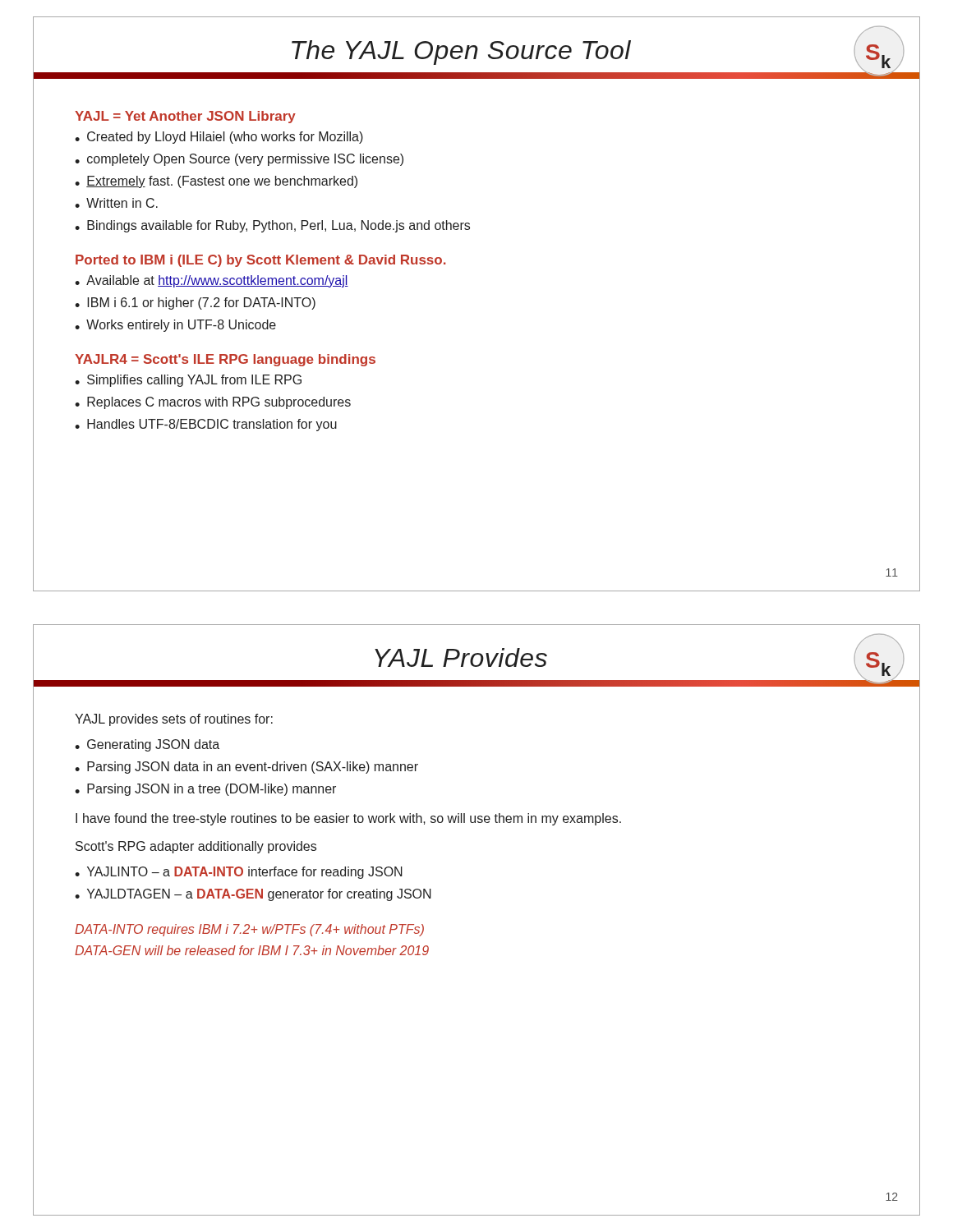Find the list item containing "•Works entirely in UTF-8"

click(175, 327)
